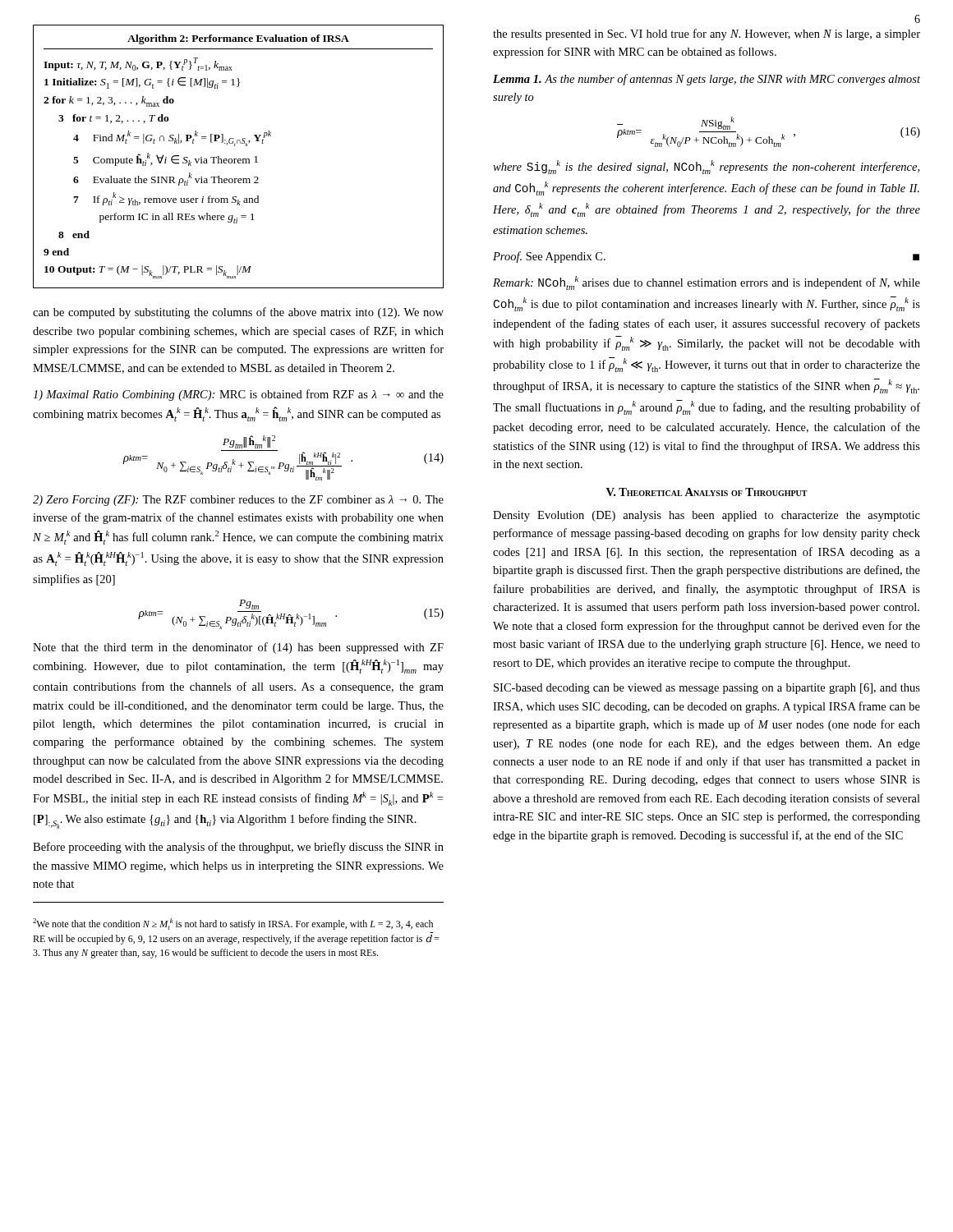Find the text block that reads "Density Evolution (DE) analysis has been applied"
953x1232 pixels.
click(707, 675)
